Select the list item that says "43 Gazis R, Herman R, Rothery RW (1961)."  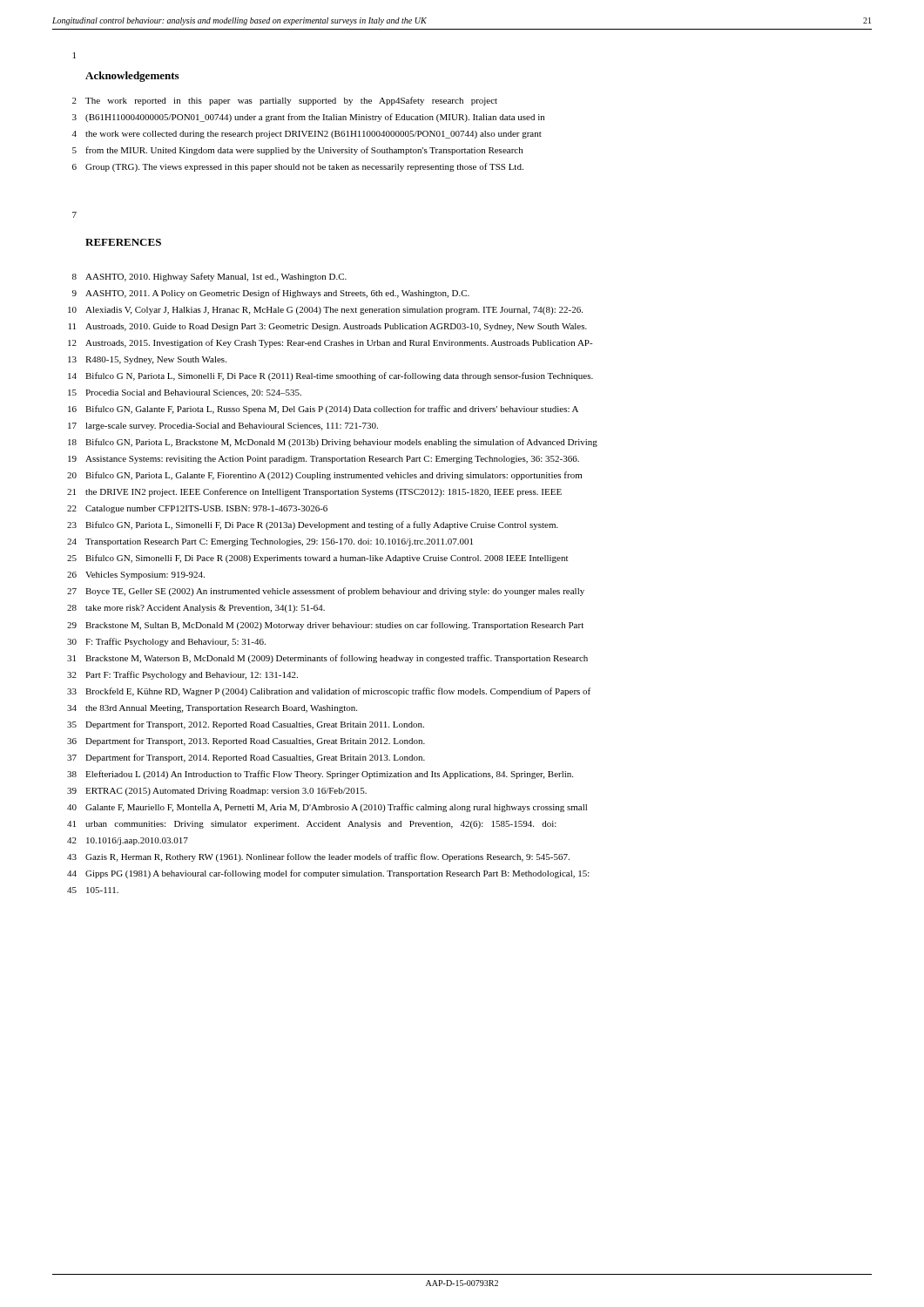click(x=462, y=857)
